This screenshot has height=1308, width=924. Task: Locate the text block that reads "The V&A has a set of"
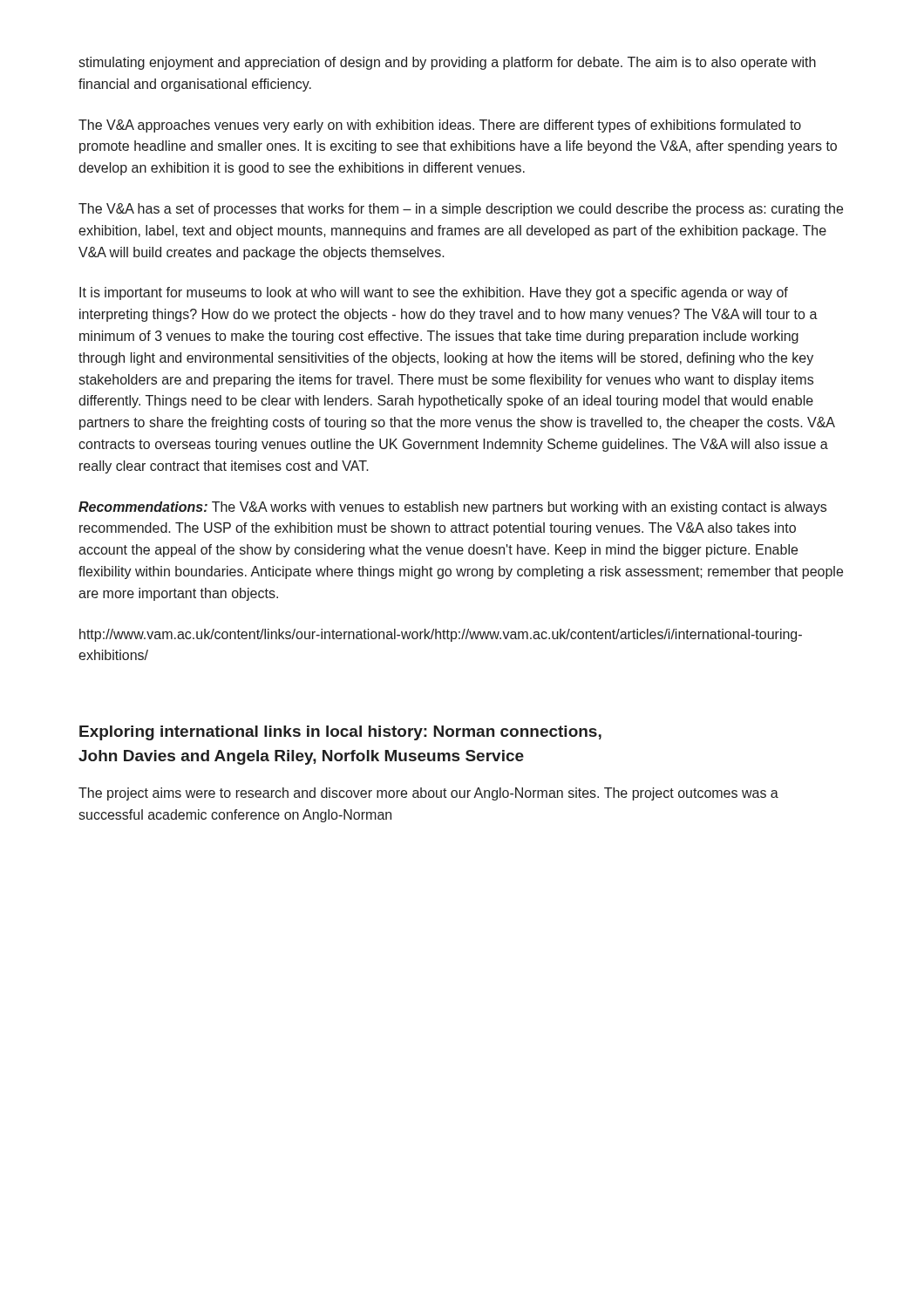(x=461, y=230)
